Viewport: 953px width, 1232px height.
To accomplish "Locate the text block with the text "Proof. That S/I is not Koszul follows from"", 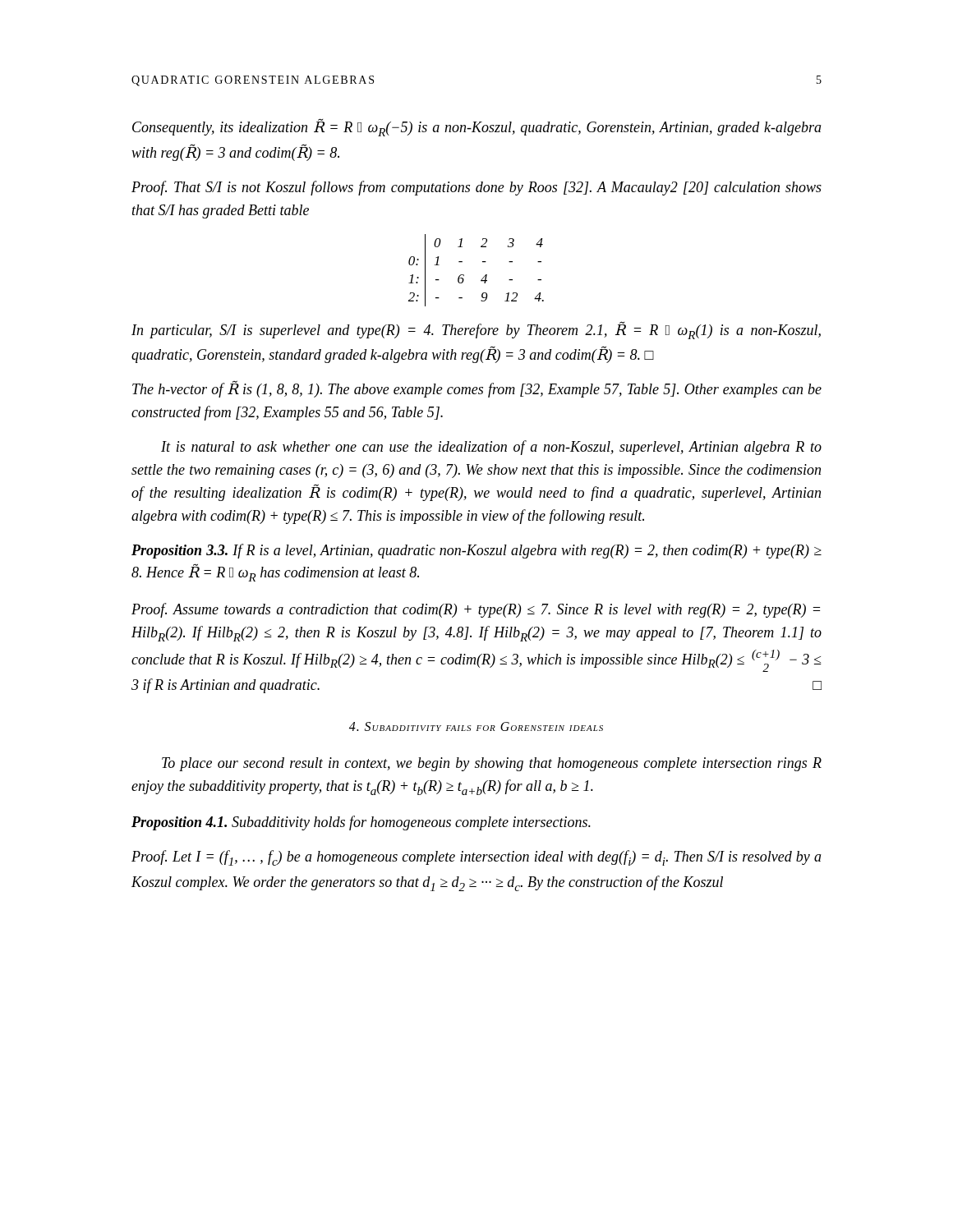I will [476, 199].
